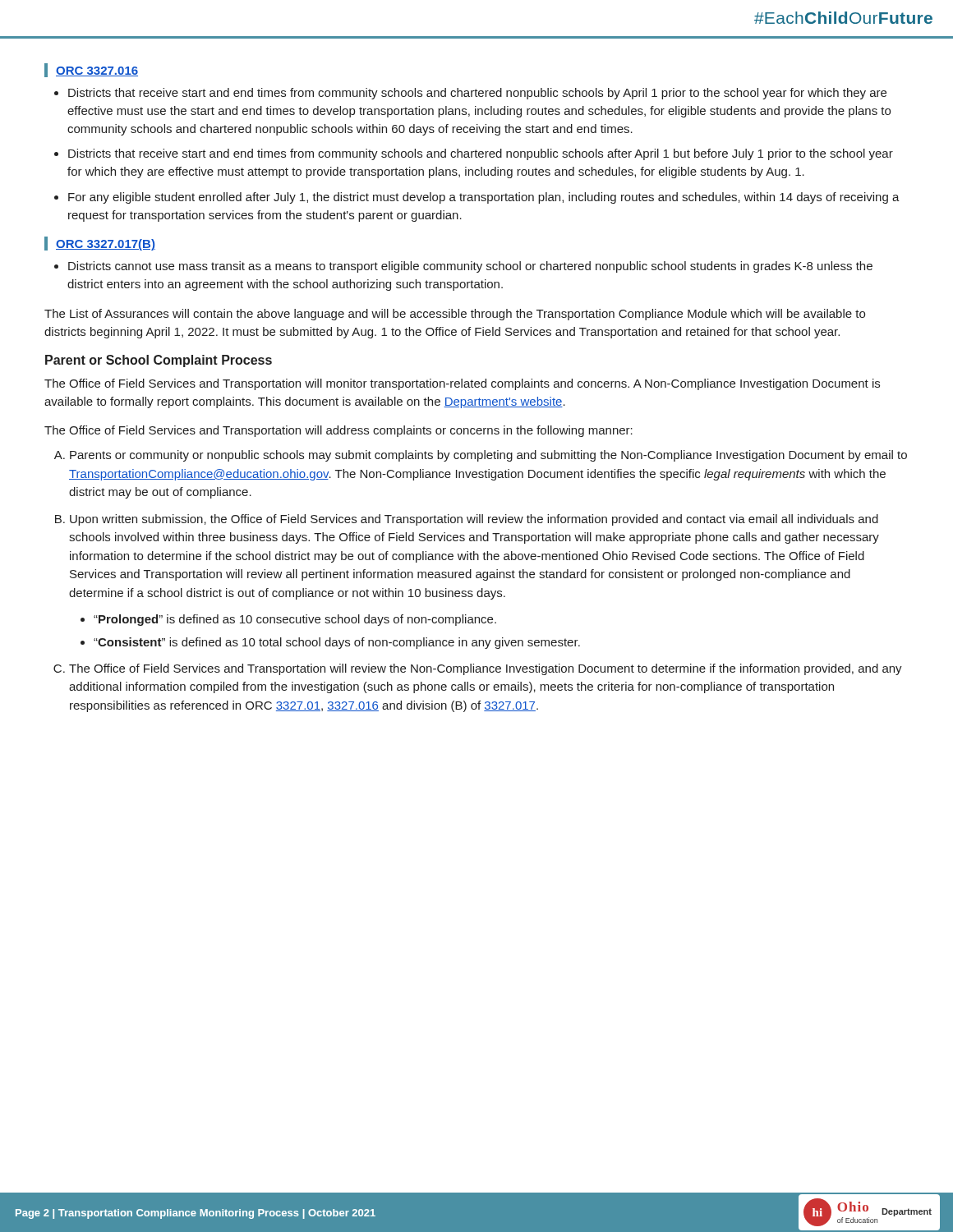Screen dimensions: 1232x953
Task: Find the list item that says "“Prolonged” is defined as 10 consecutive"
Action: (x=295, y=619)
